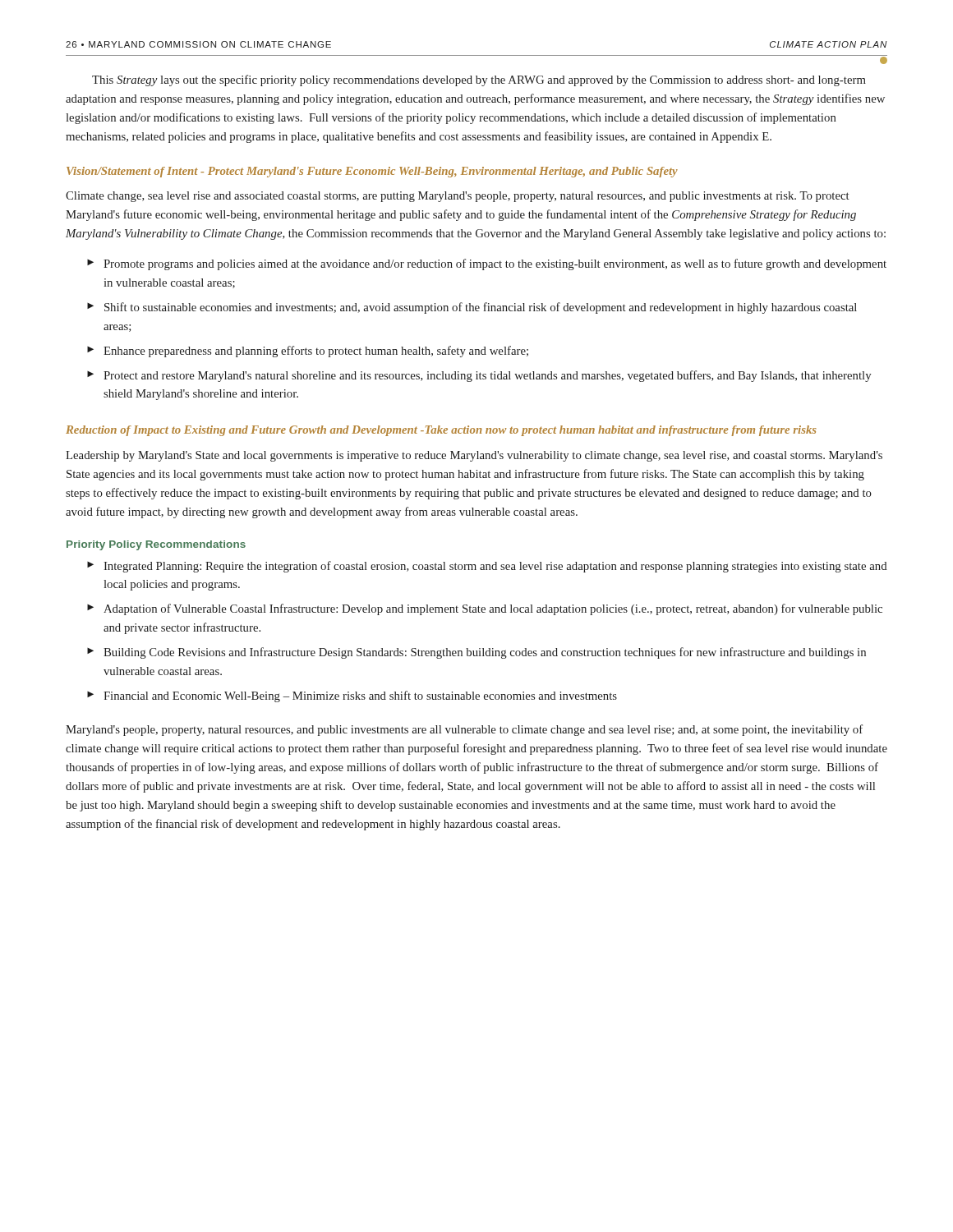Find the list item containing "► Enhance preparedness and planning efforts to"
This screenshot has height=1232, width=953.
(x=486, y=351)
